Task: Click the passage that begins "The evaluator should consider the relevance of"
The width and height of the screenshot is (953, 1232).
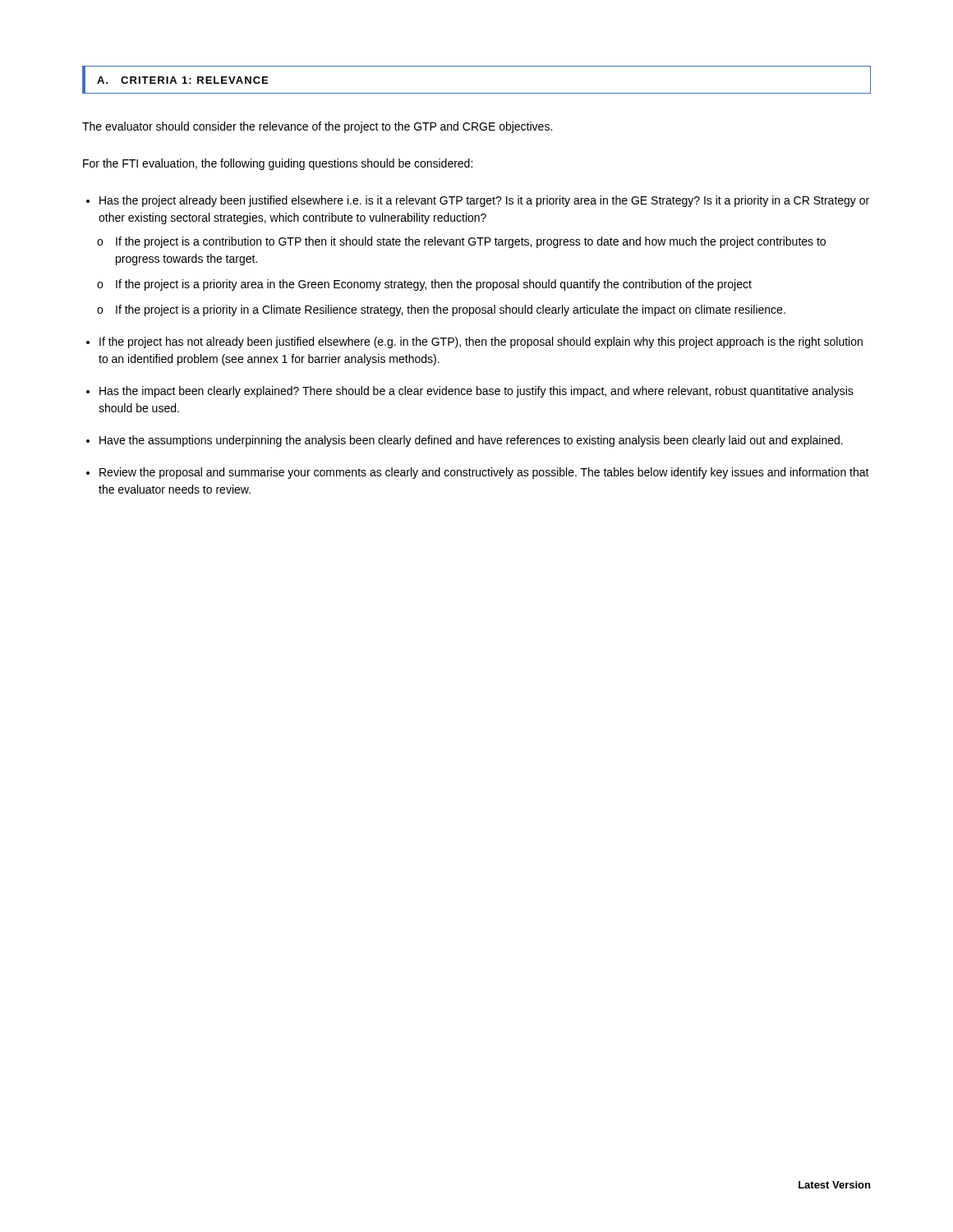Action: point(318,126)
